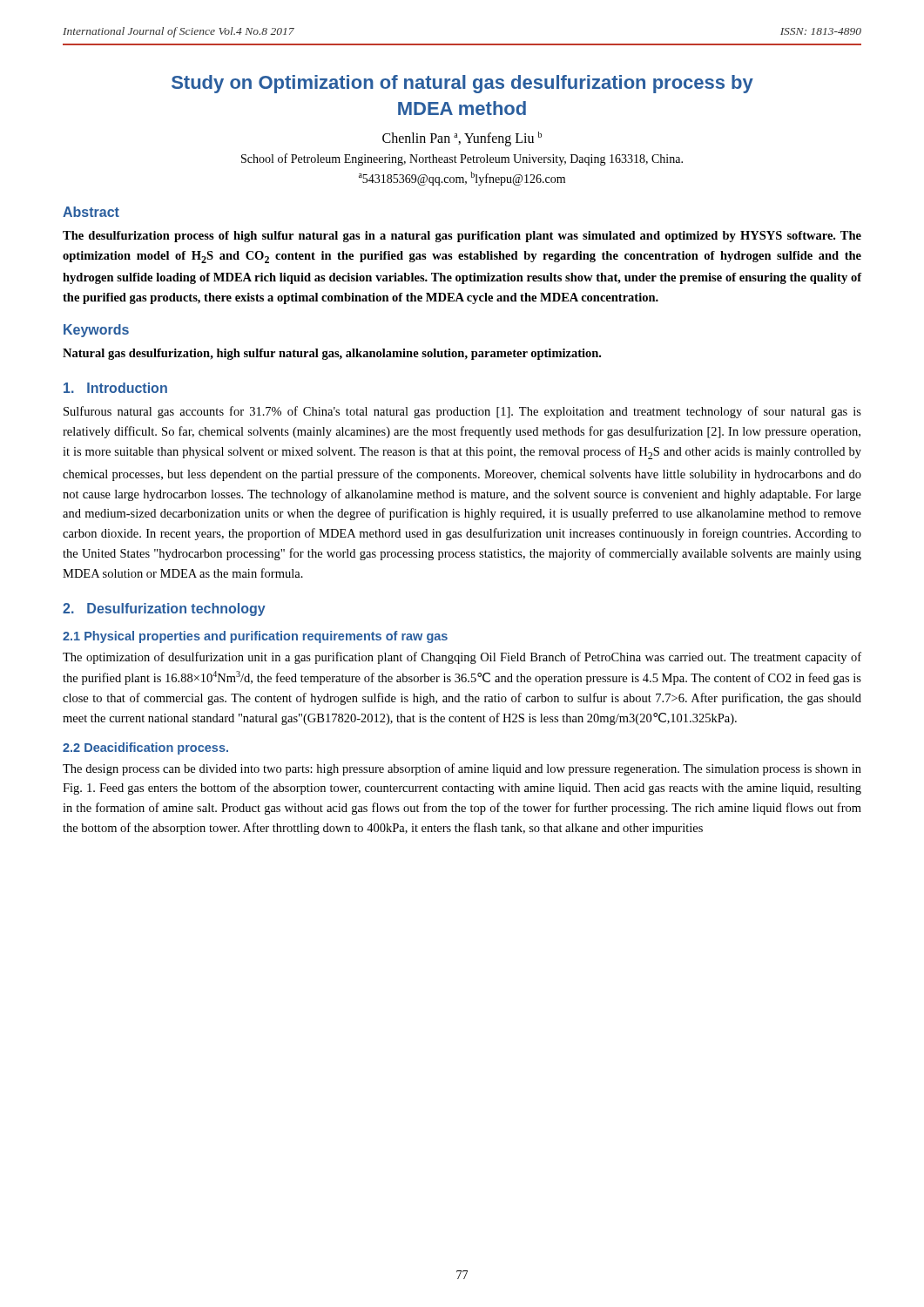The width and height of the screenshot is (924, 1307).
Task: Locate the block of text that opens with "The optimization of desulfurization unit in a gas"
Action: point(462,687)
